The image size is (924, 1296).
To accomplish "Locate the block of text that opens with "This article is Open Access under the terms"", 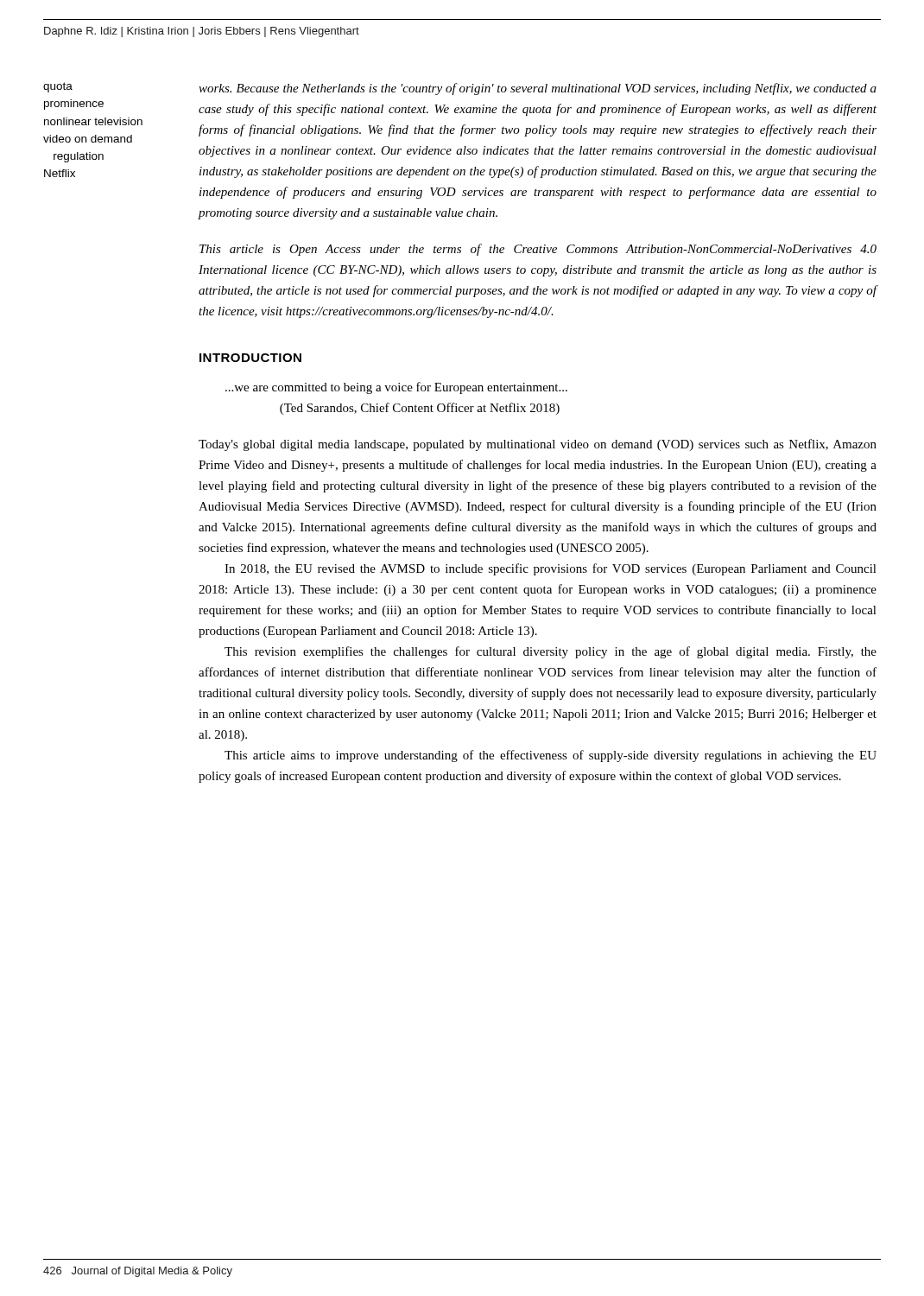I will coord(538,280).
